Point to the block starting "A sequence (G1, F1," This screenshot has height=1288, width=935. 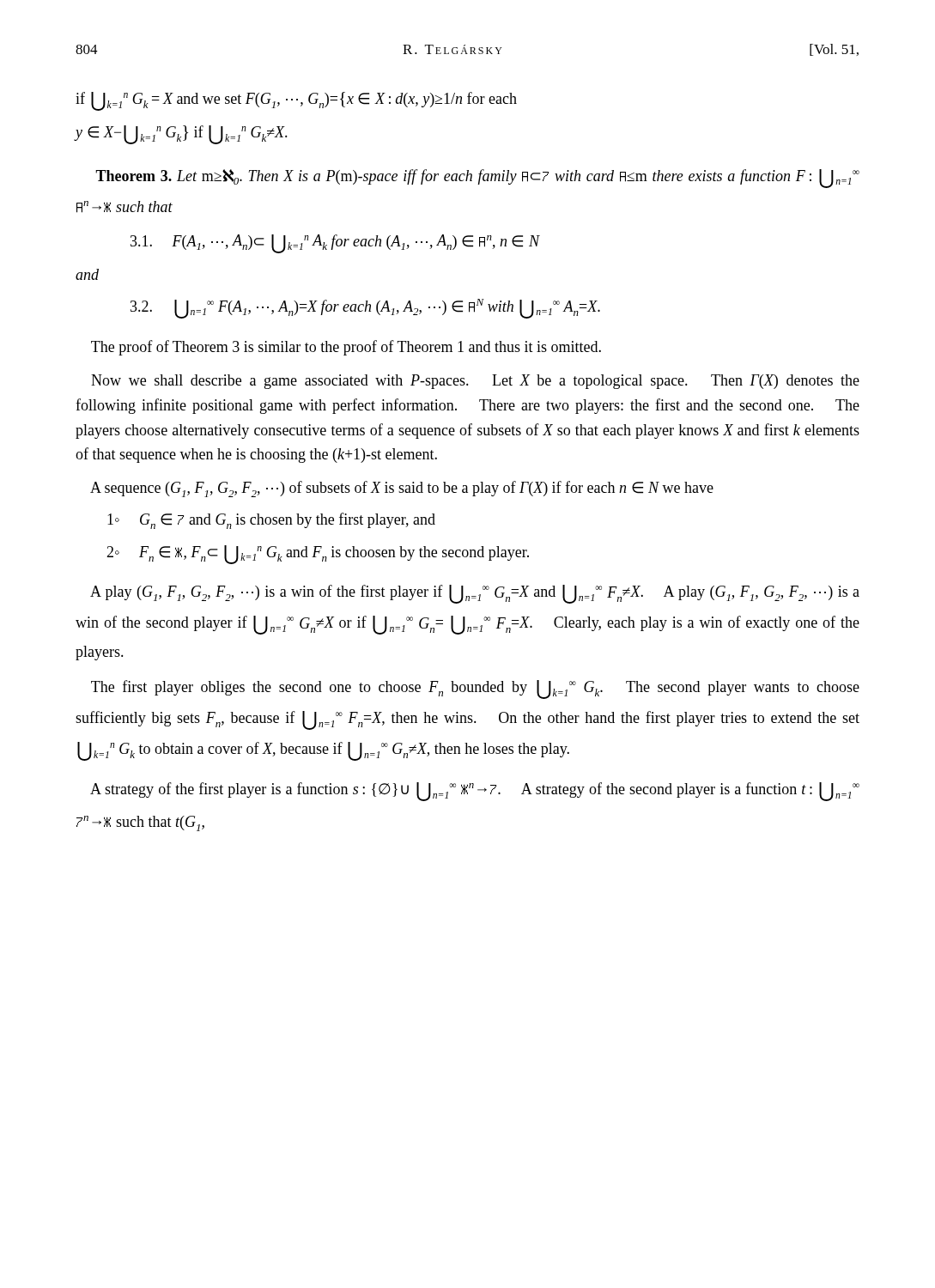click(395, 489)
